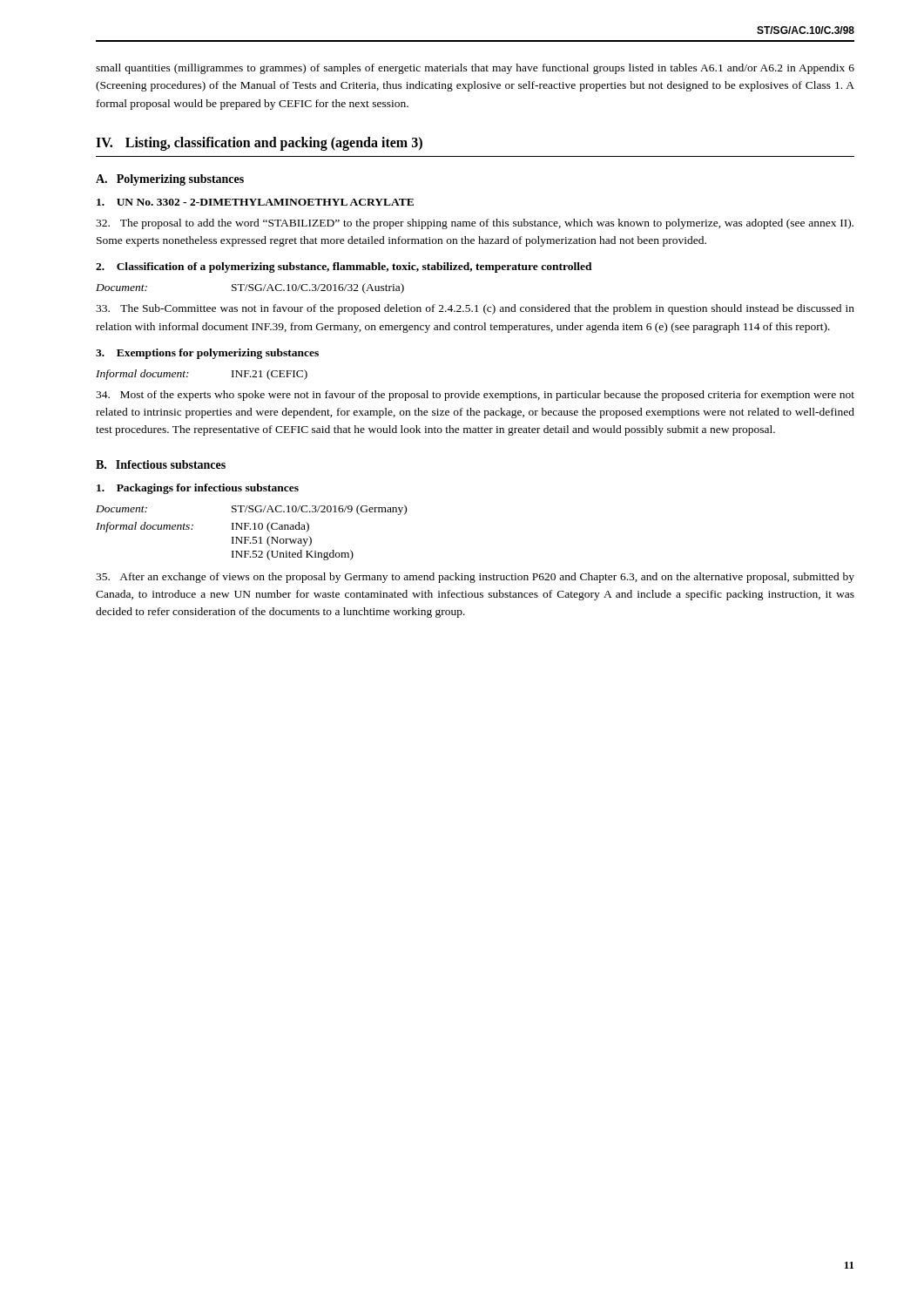
Task: Locate the text block starting "1. Packagings for infectious substances"
Action: tap(197, 487)
